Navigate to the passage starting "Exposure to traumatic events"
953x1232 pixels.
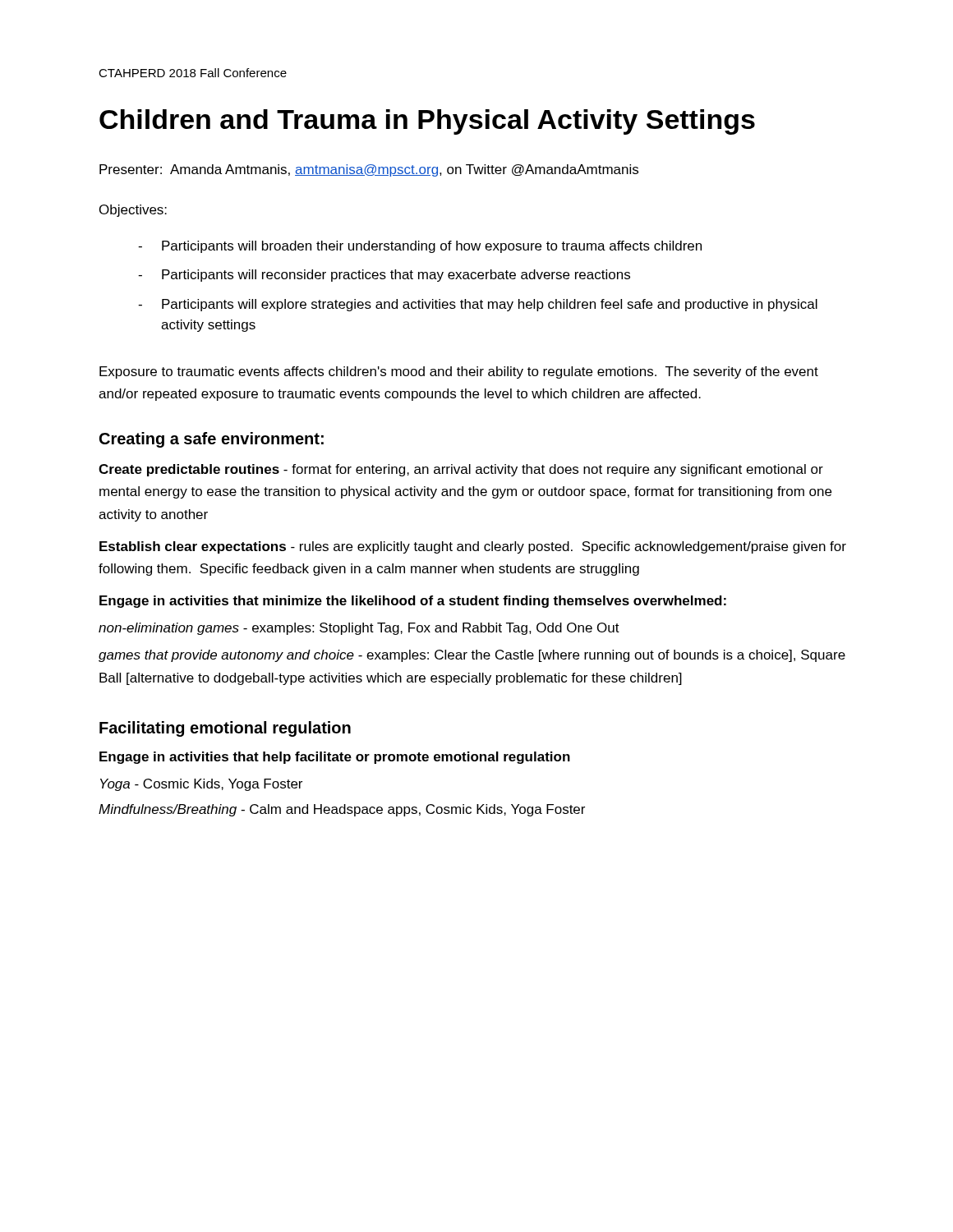click(458, 383)
